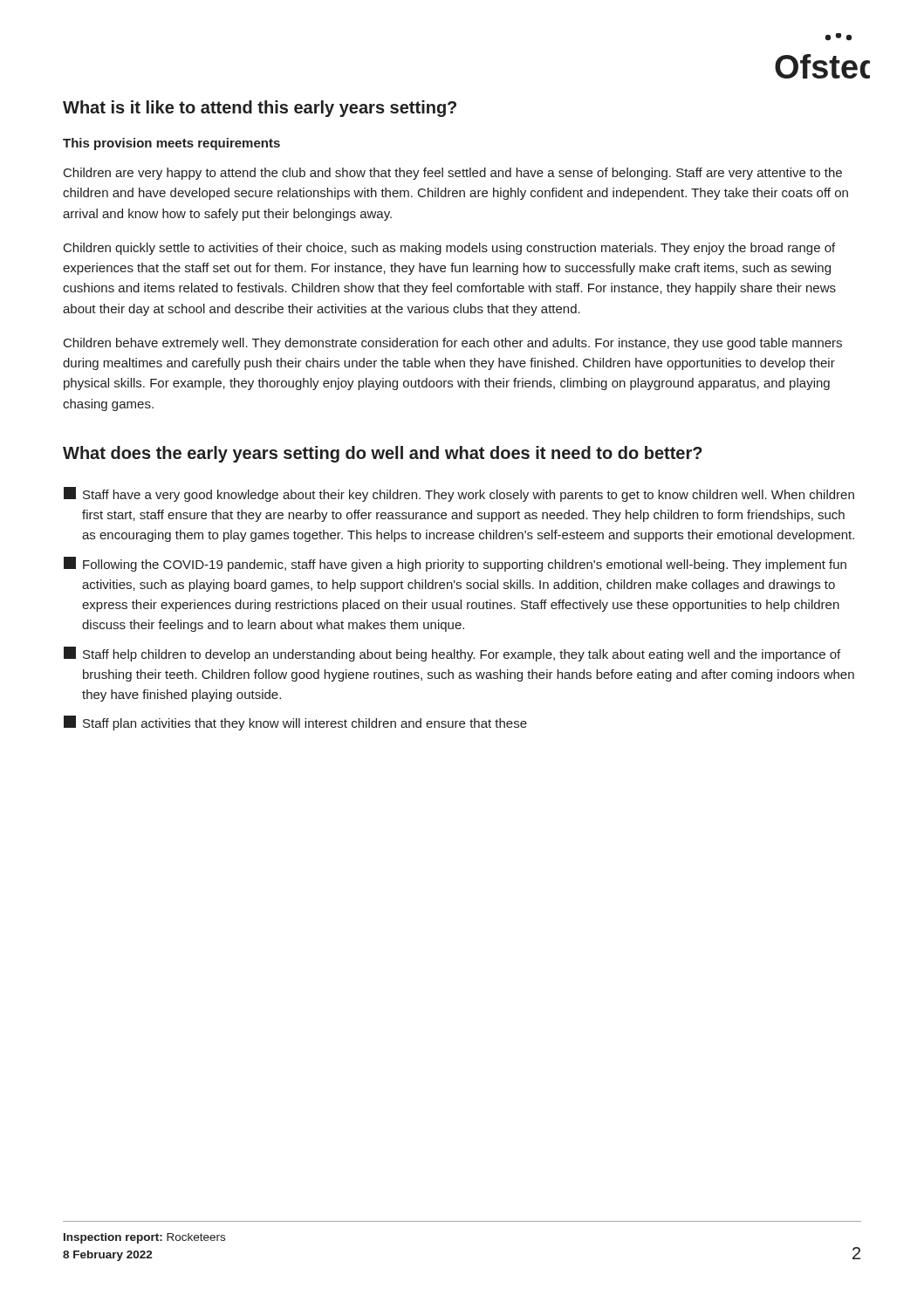The image size is (924, 1309).
Task: Locate the list item that reads "Staff have a very good knowledge about"
Action: point(462,515)
